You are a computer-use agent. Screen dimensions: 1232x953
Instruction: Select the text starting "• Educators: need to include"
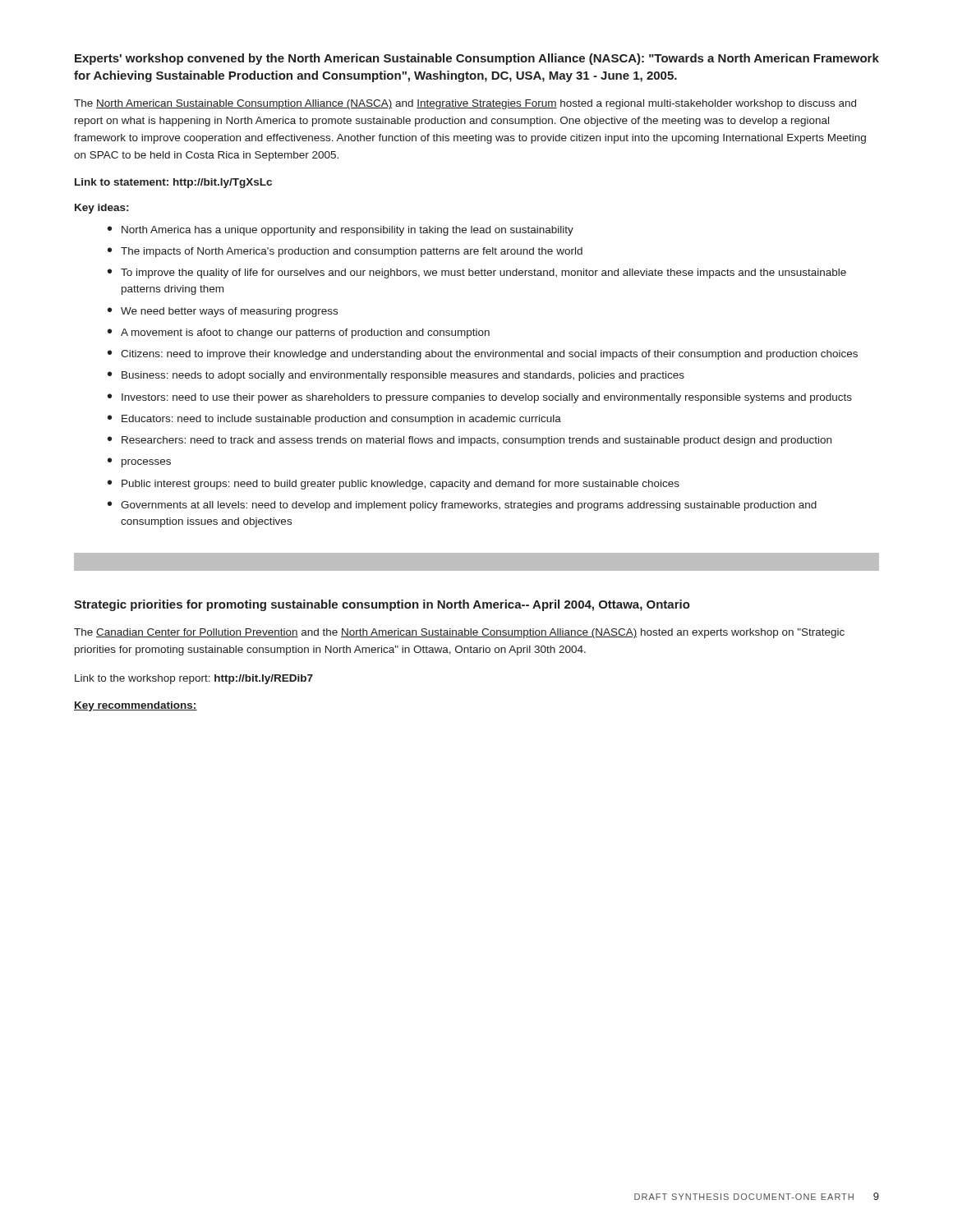point(334,419)
